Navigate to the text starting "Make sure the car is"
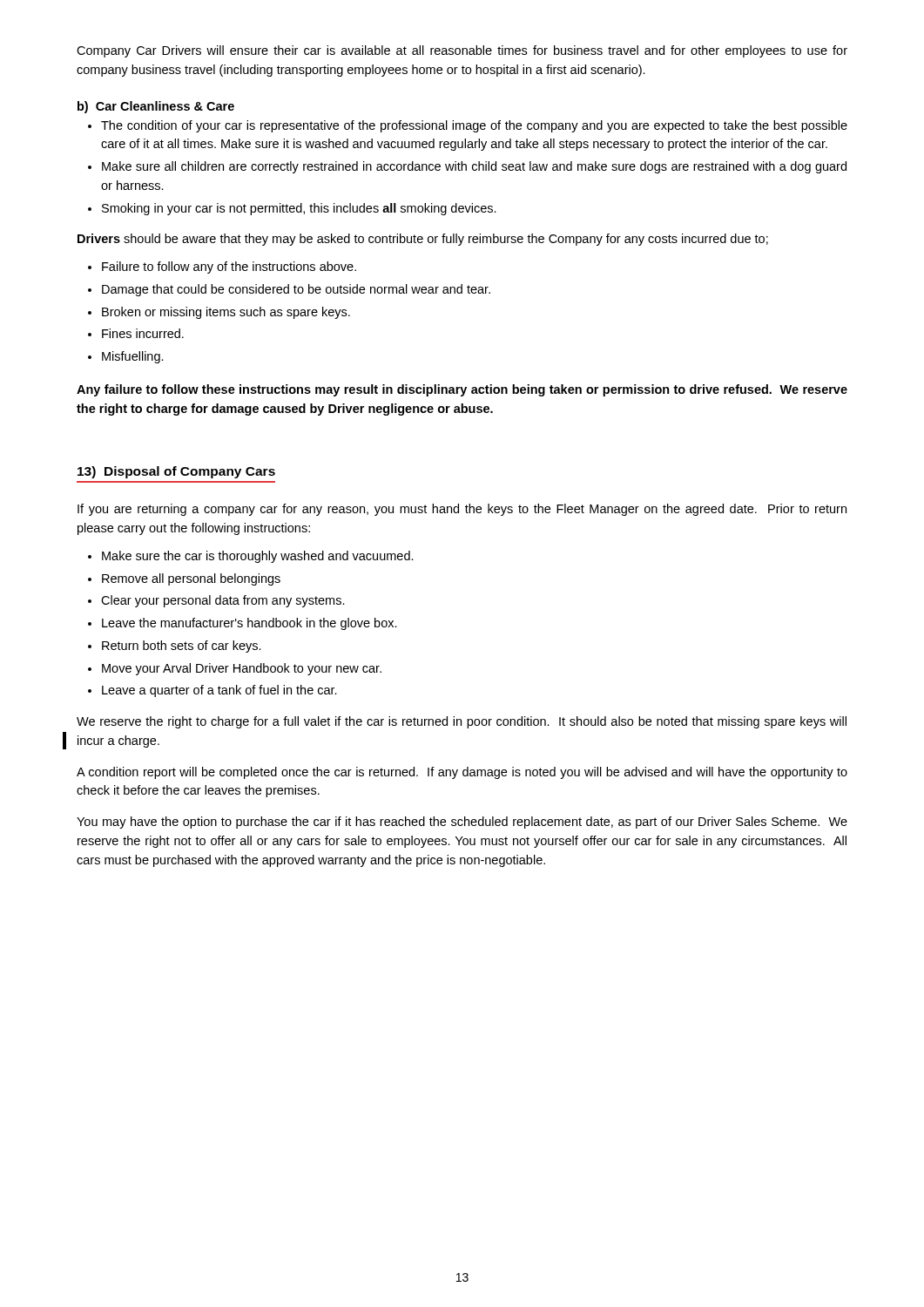This screenshot has width=924, height=1307. point(251,557)
